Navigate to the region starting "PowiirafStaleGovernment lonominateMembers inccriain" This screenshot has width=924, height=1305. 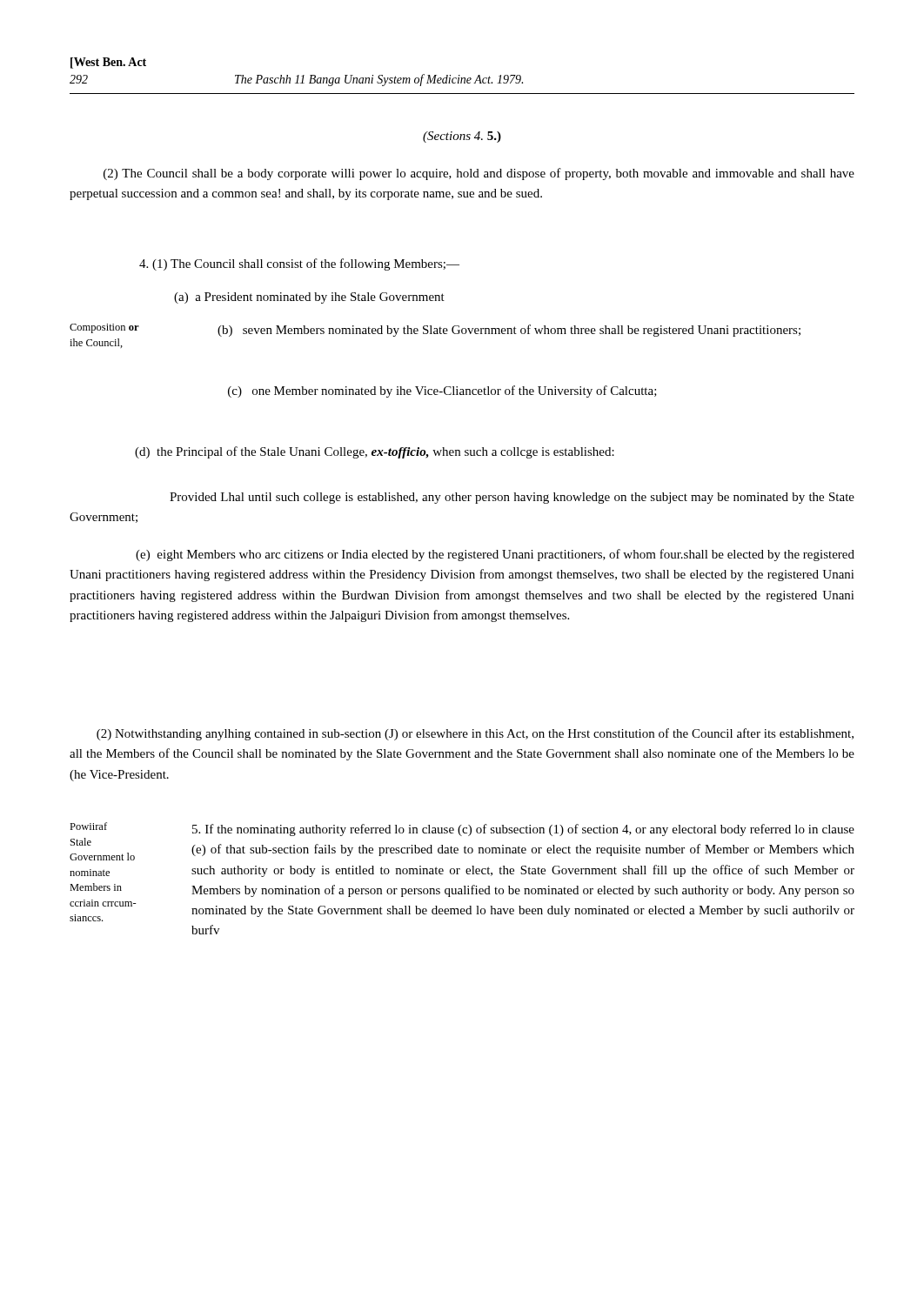pos(103,872)
